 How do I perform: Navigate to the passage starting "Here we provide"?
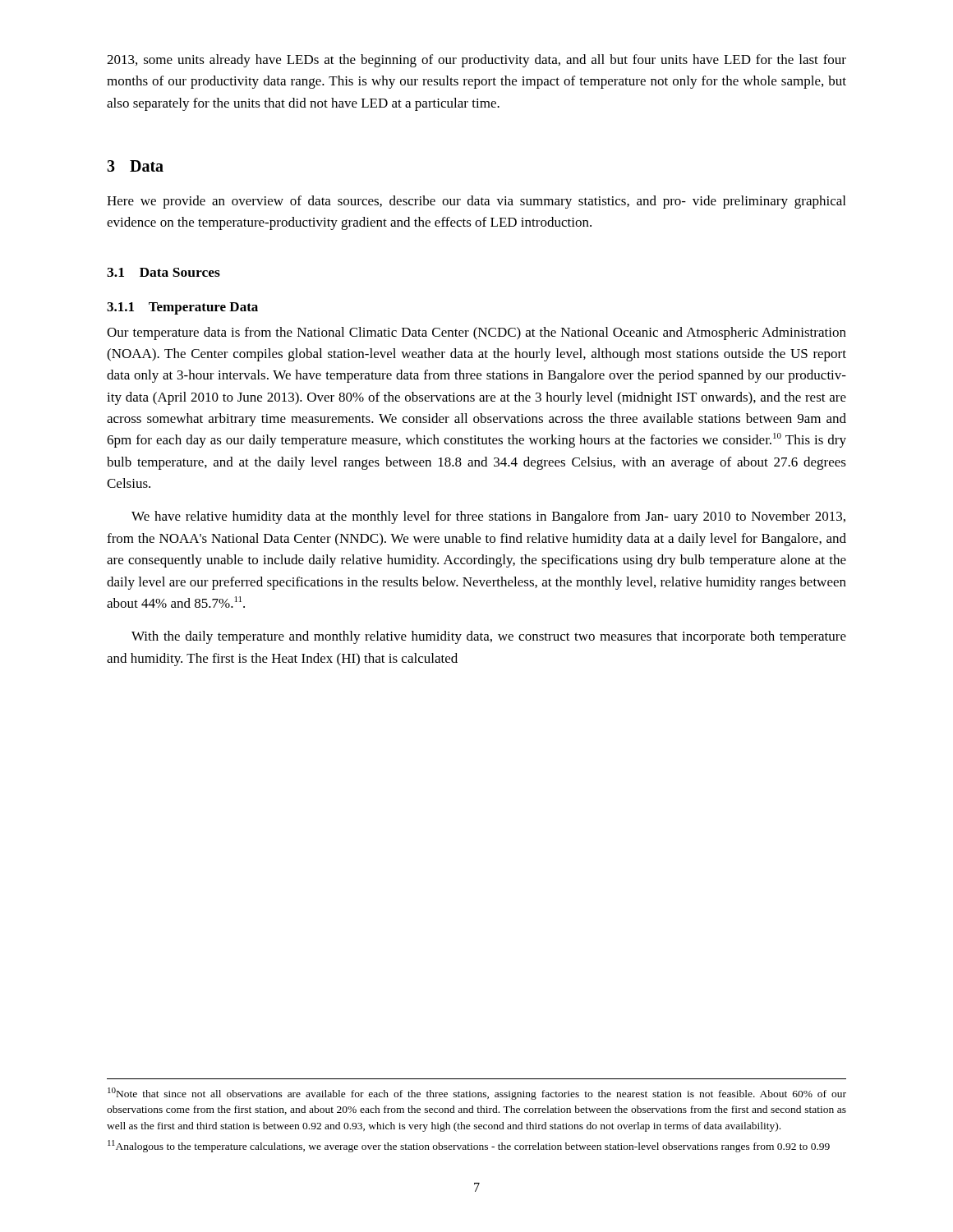click(476, 212)
